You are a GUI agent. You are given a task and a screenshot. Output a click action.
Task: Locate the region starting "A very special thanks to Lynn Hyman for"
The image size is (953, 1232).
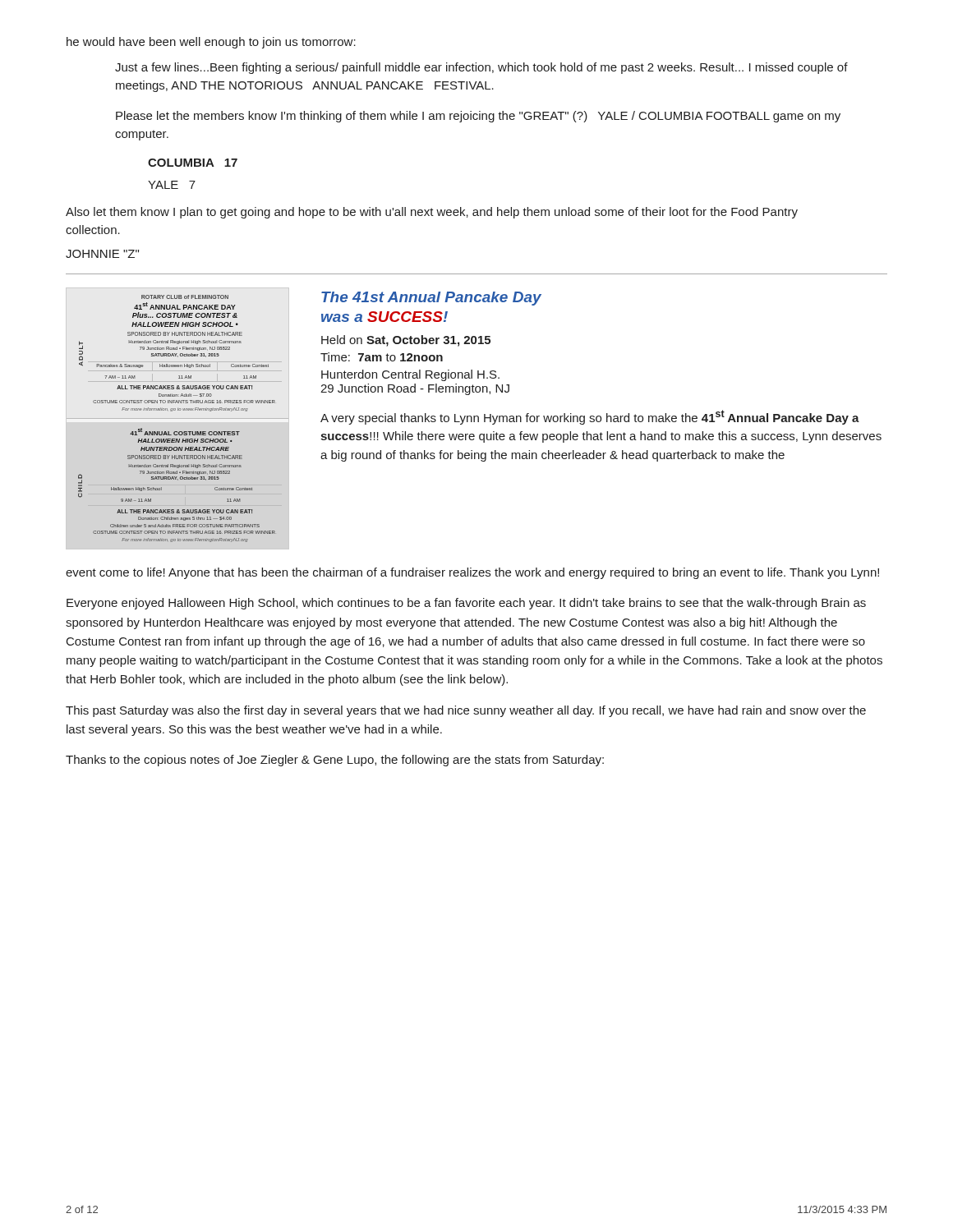tap(601, 435)
